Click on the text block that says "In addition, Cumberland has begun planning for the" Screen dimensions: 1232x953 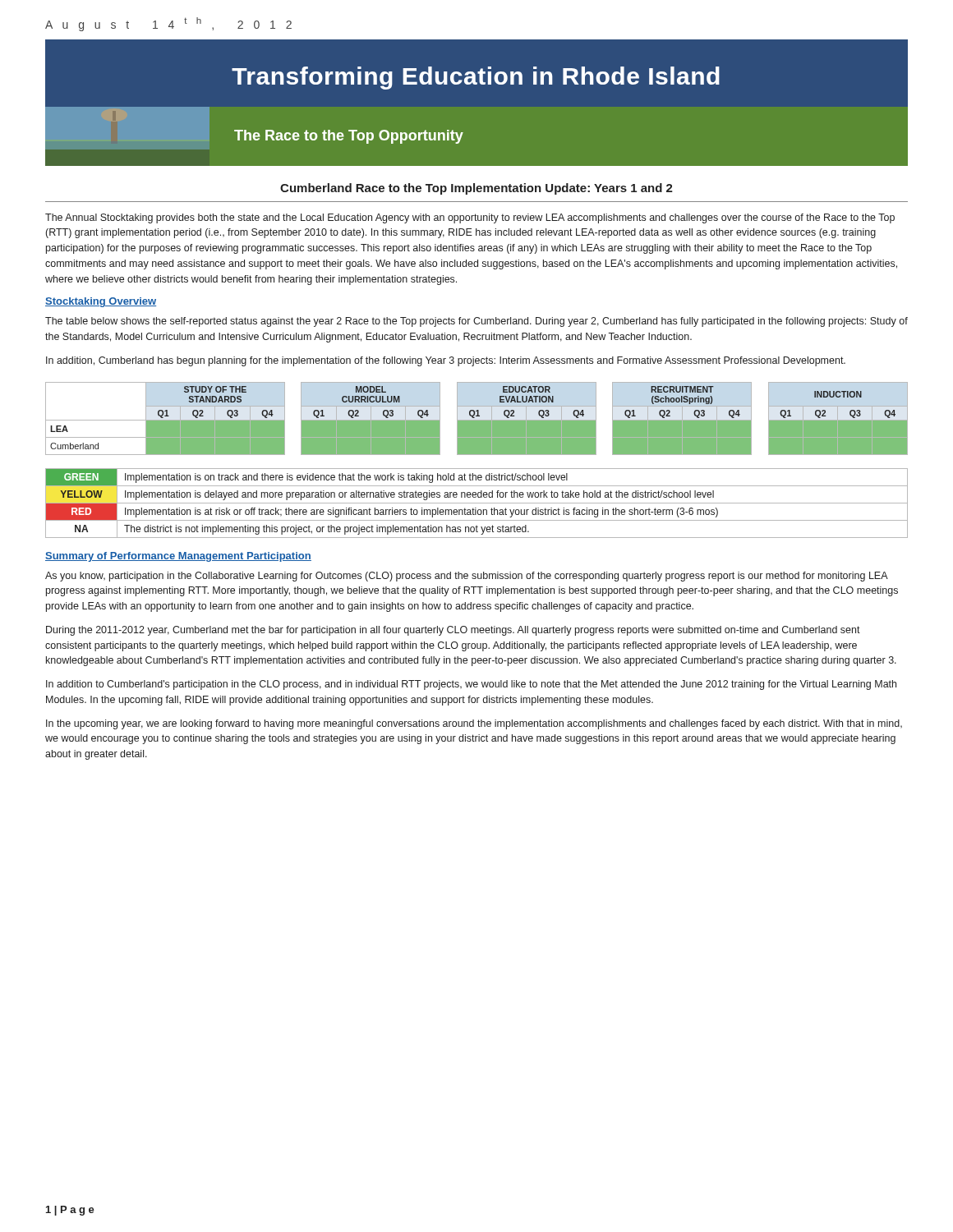pos(446,360)
